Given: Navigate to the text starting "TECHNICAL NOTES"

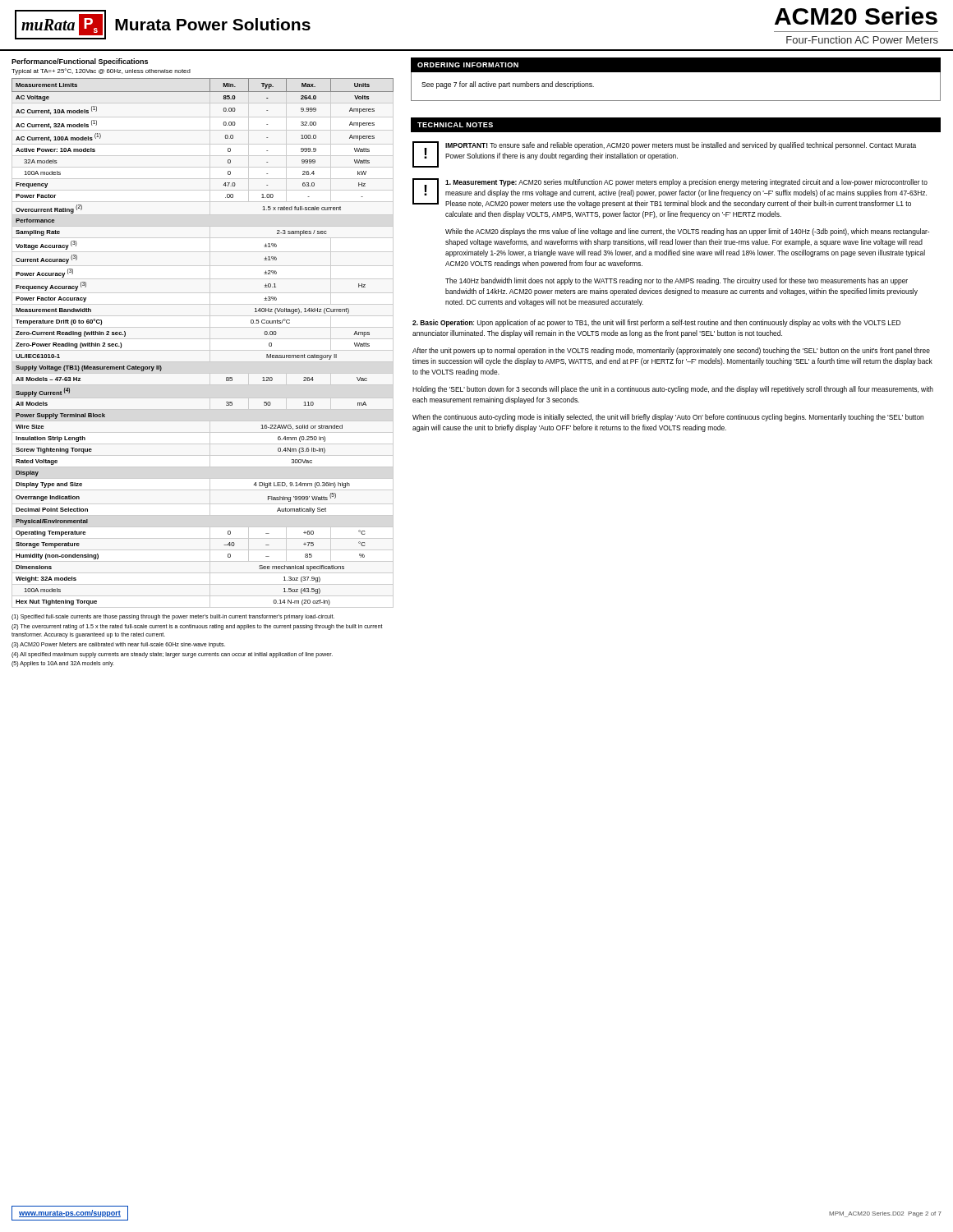Looking at the screenshot, I should pos(455,125).
